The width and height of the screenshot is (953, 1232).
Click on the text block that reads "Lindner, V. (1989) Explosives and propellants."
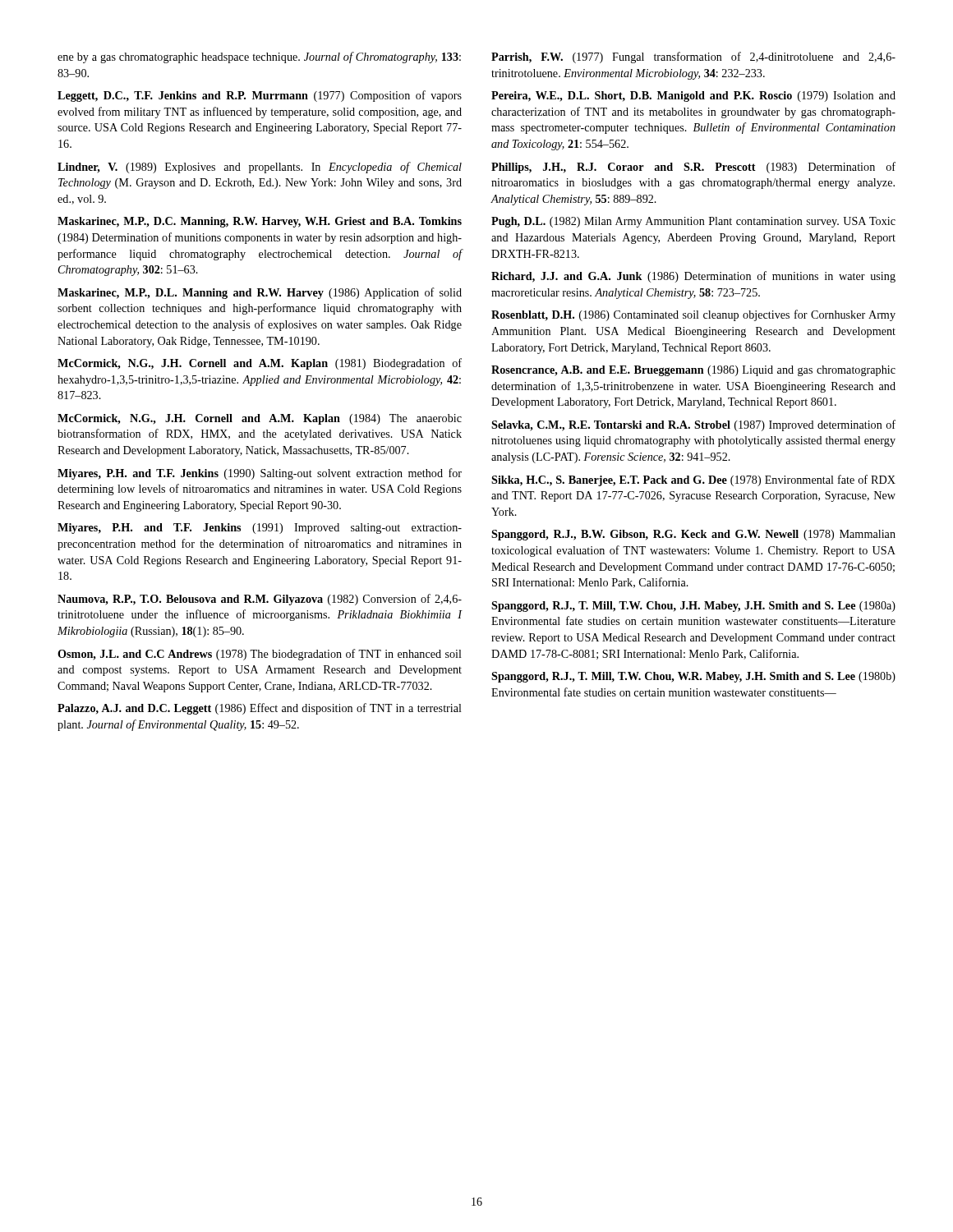coord(260,183)
